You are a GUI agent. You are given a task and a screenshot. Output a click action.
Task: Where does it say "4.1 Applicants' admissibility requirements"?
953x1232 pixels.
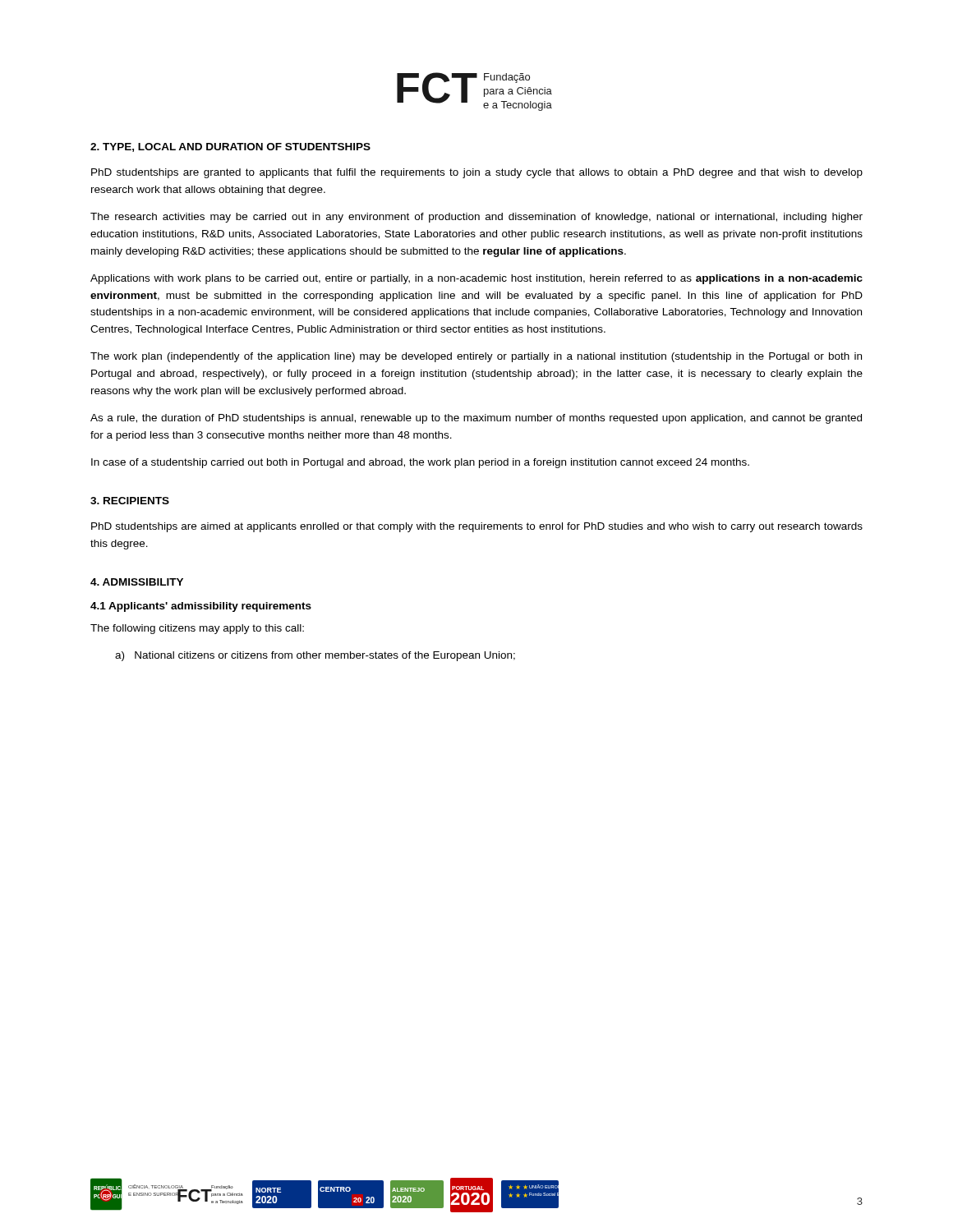point(201,605)
